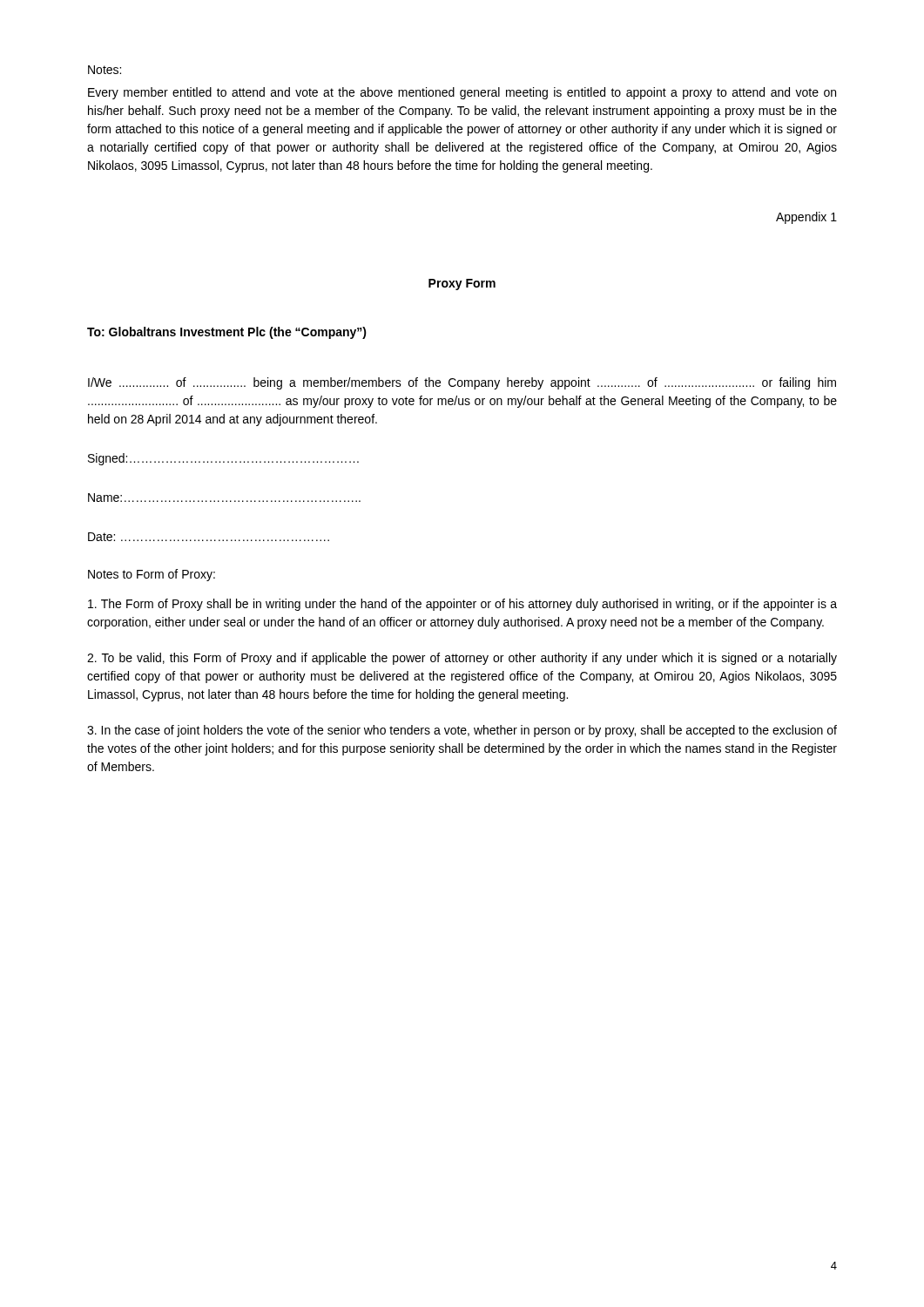
Task: Find the block starting "To: Globaltrans Investment Plc (the “Company”)"
Action: [x=227, y=332]
